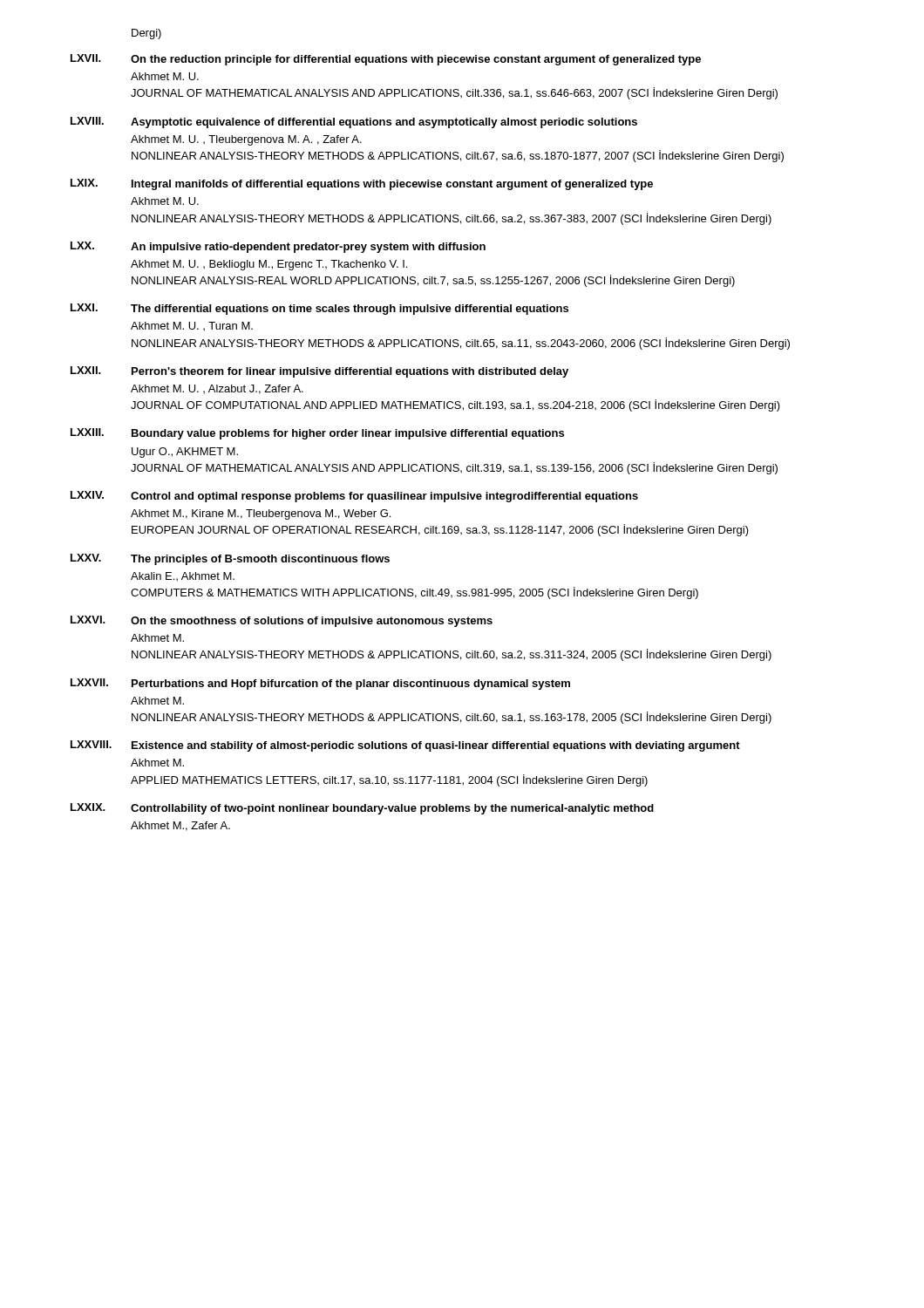This screenshot has height=1308, width=924.
Task: Where is the passage that starts "LXXIII. Boundary value problems for higher order linear"?
Action: 317,434
